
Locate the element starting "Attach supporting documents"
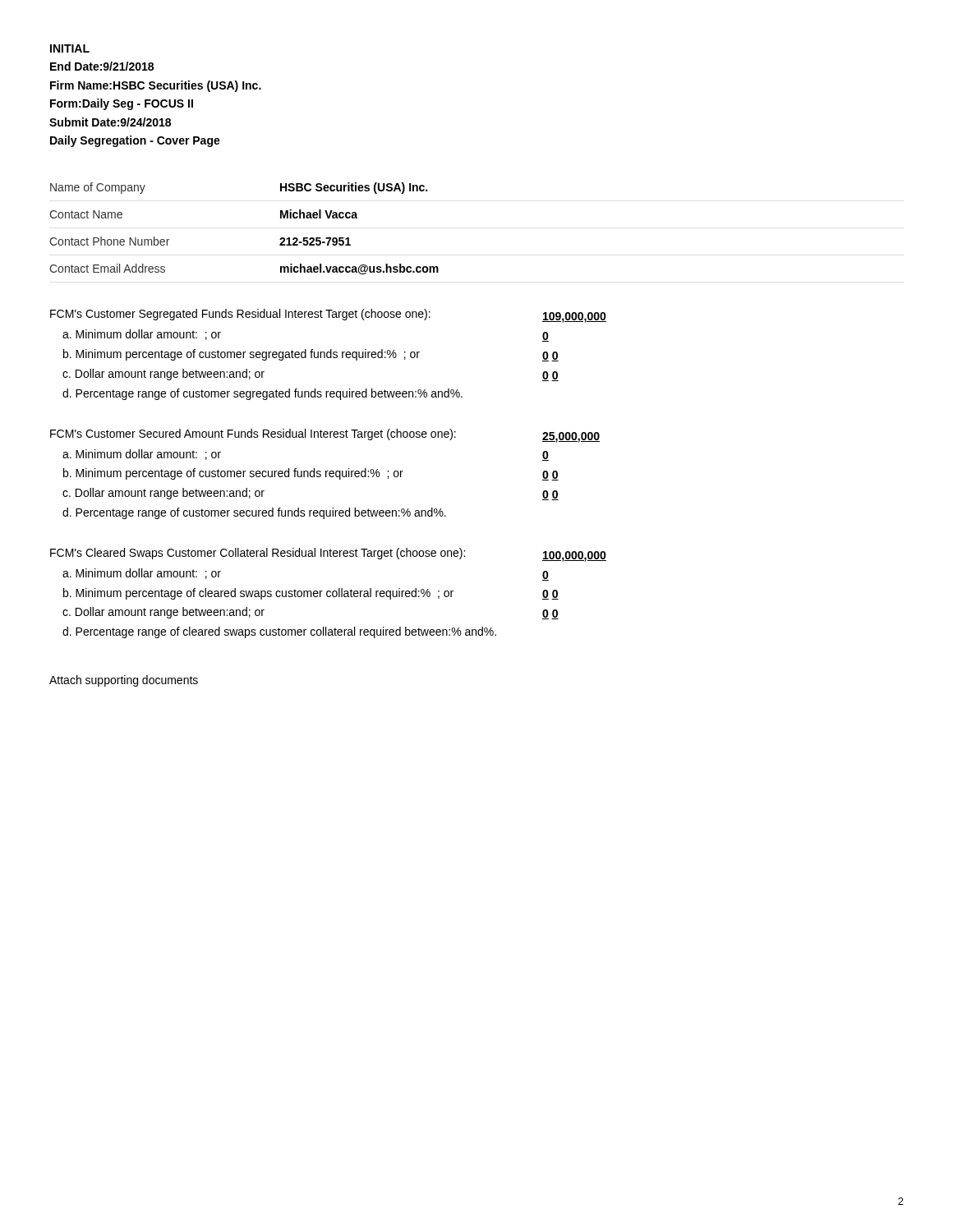pyautogui.click(x=124, y=680)
